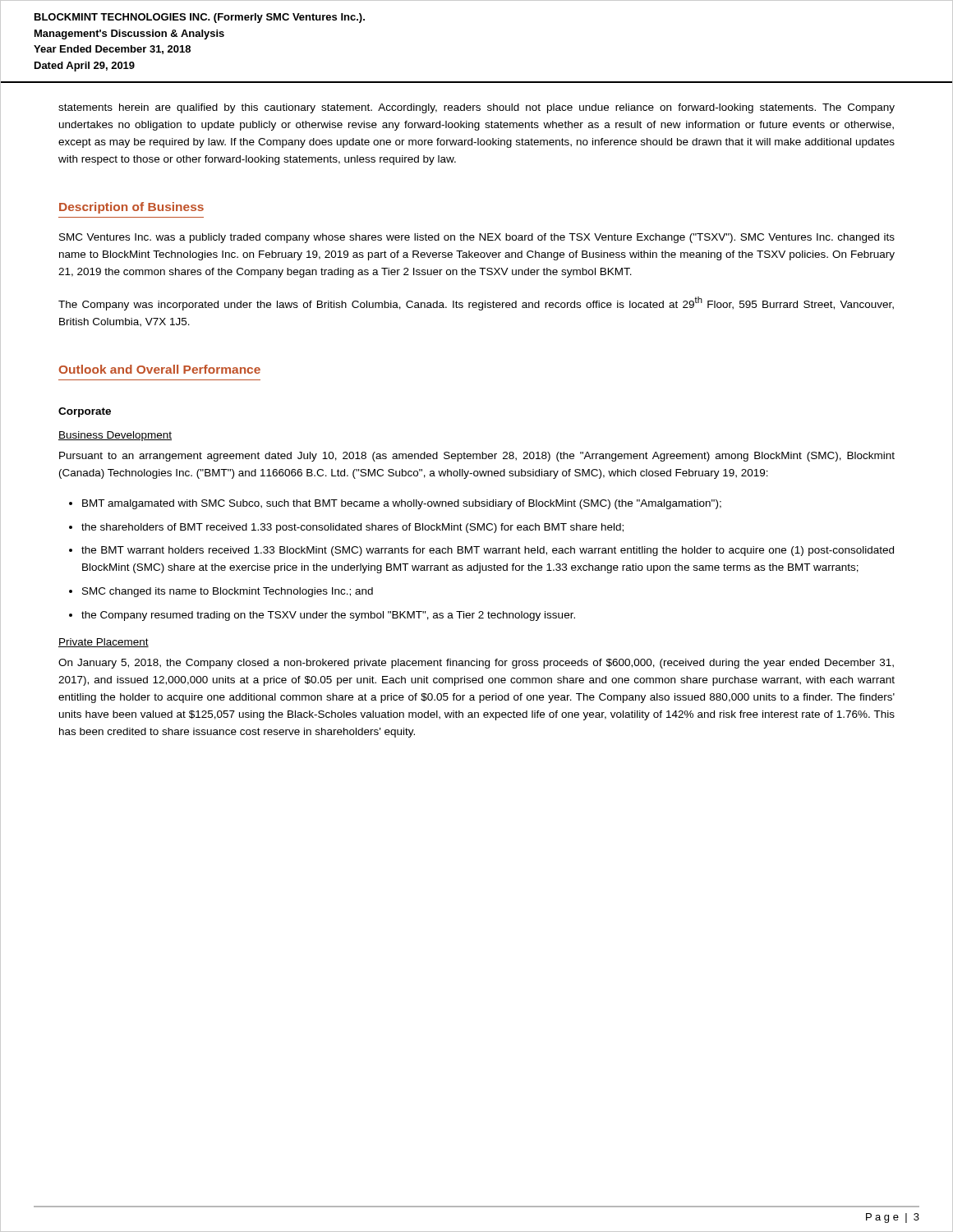Click on the text that reads "Private Placement"
This screenshot has height=1232, width=953.
[x=103, y=642]
